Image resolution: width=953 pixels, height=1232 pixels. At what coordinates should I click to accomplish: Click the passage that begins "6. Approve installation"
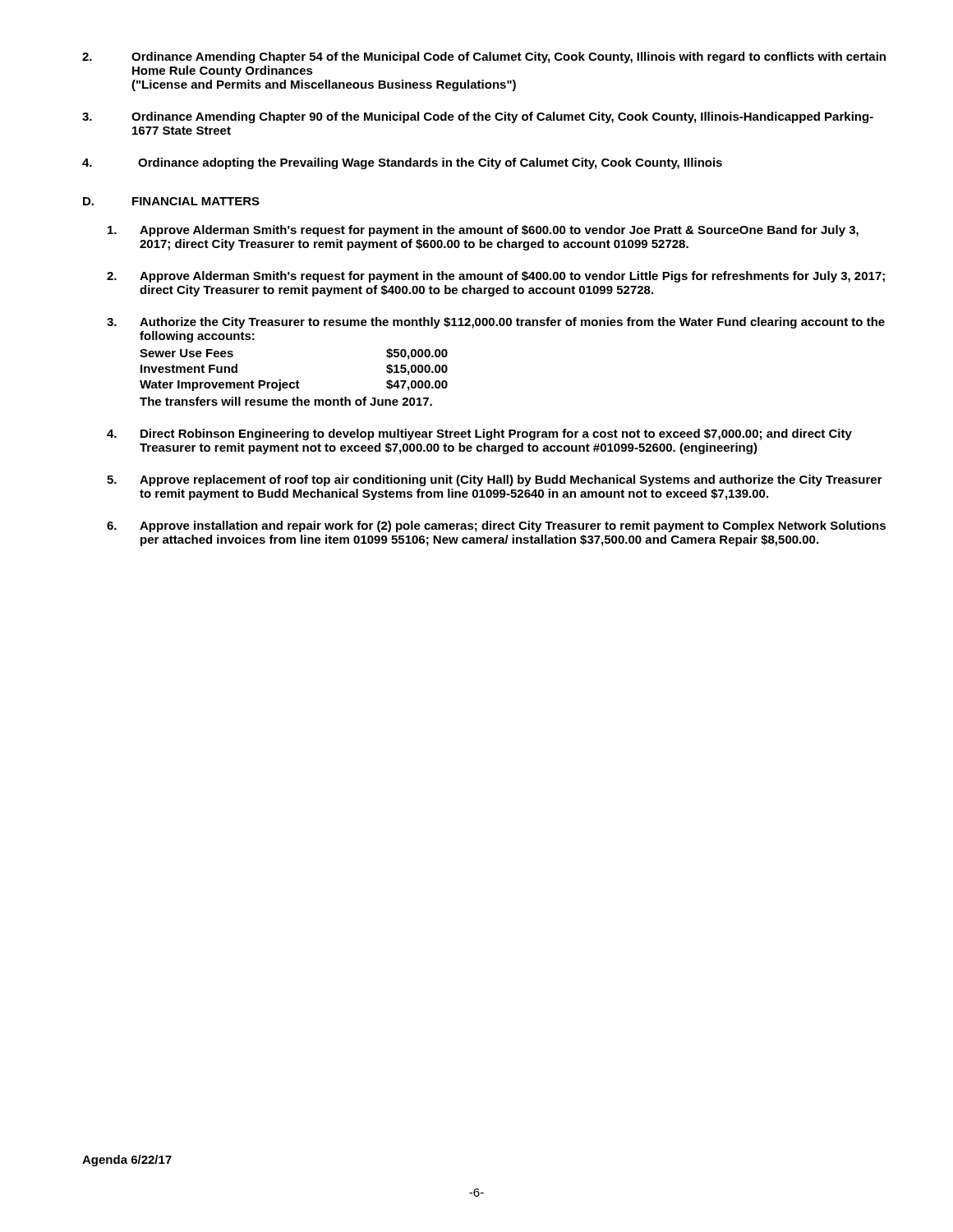pyautogui.click(x=497, y=532)
